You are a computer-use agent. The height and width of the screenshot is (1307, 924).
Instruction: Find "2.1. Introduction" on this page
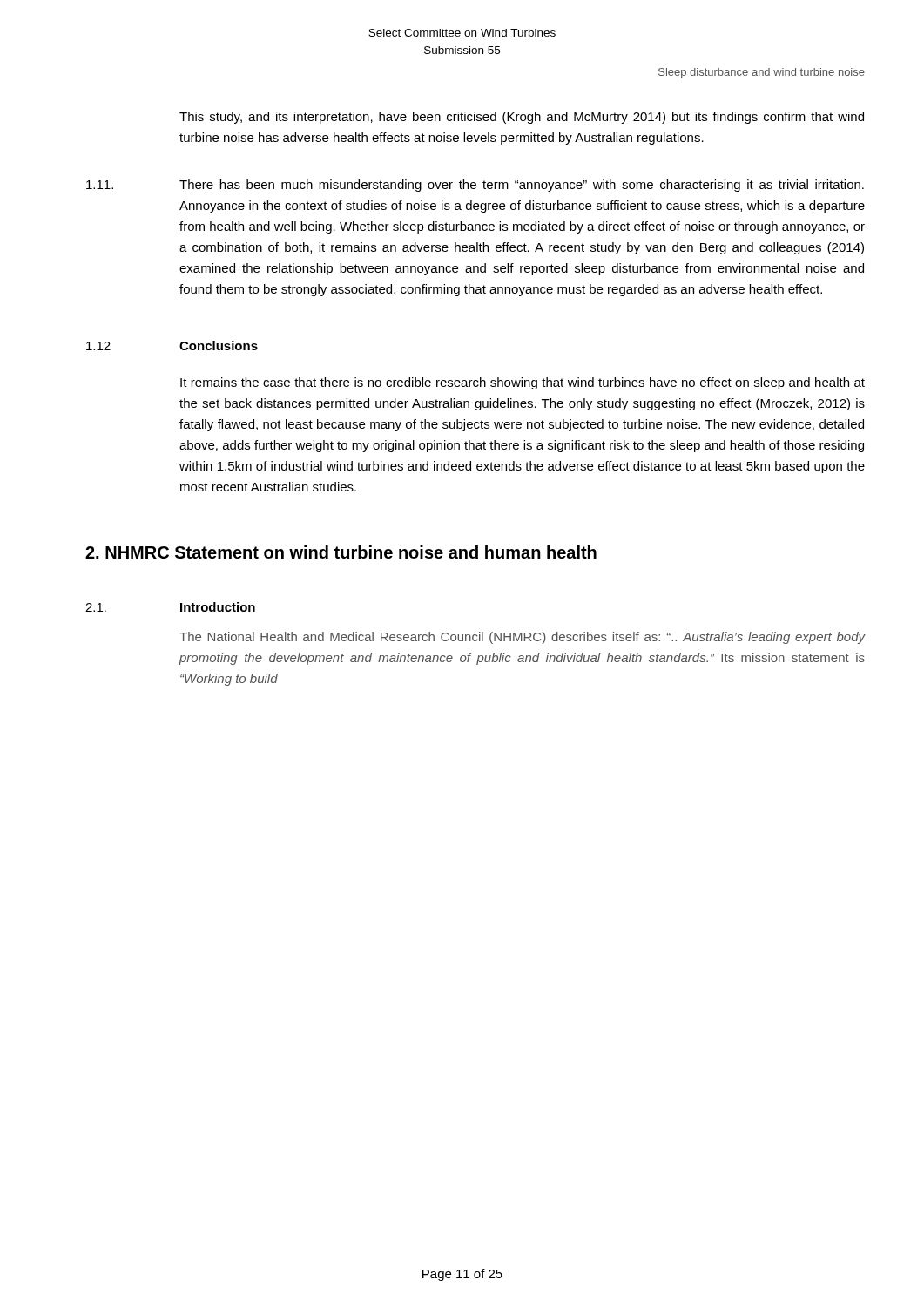point(100,607)
